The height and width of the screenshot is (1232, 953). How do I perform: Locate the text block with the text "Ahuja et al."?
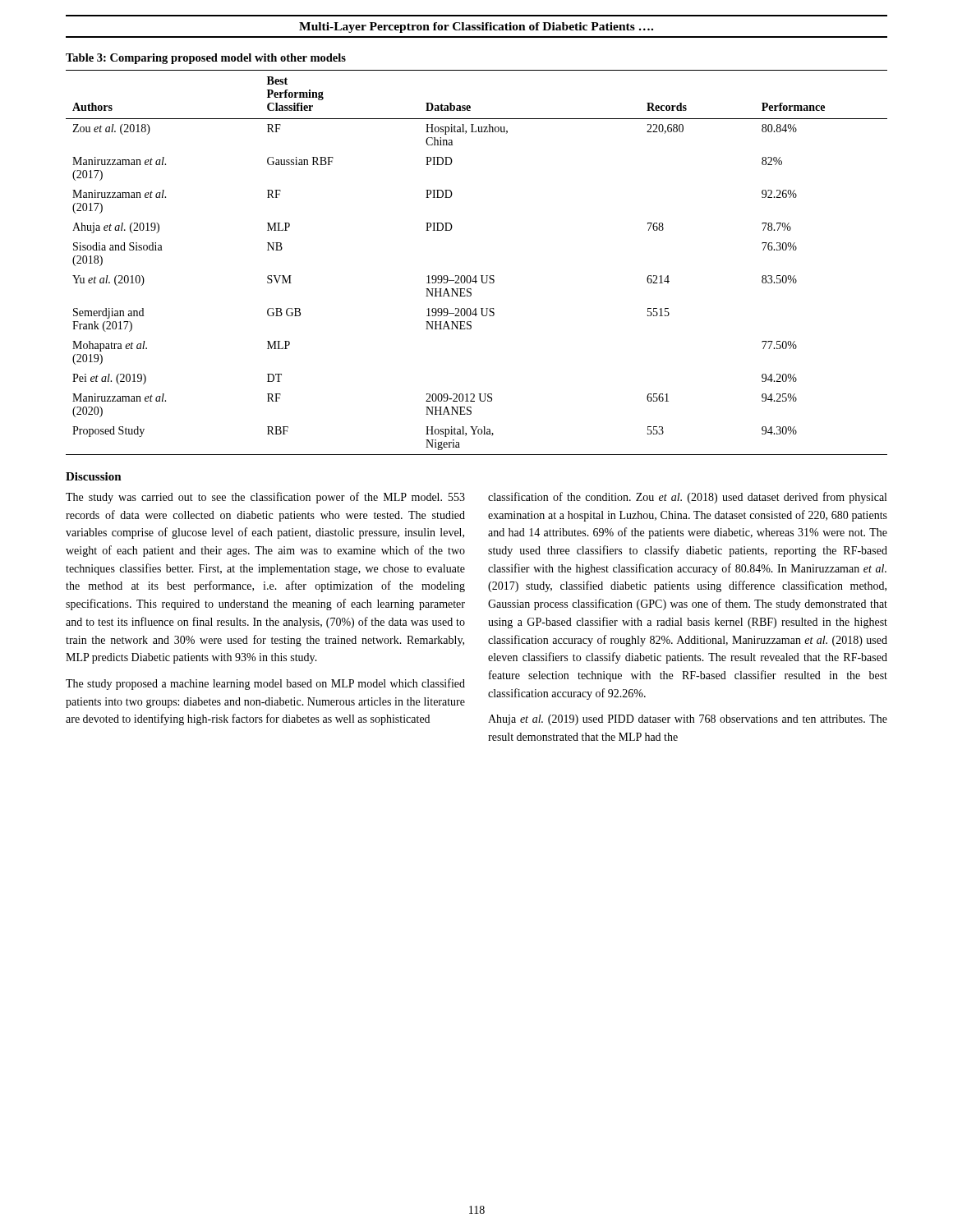688,728
